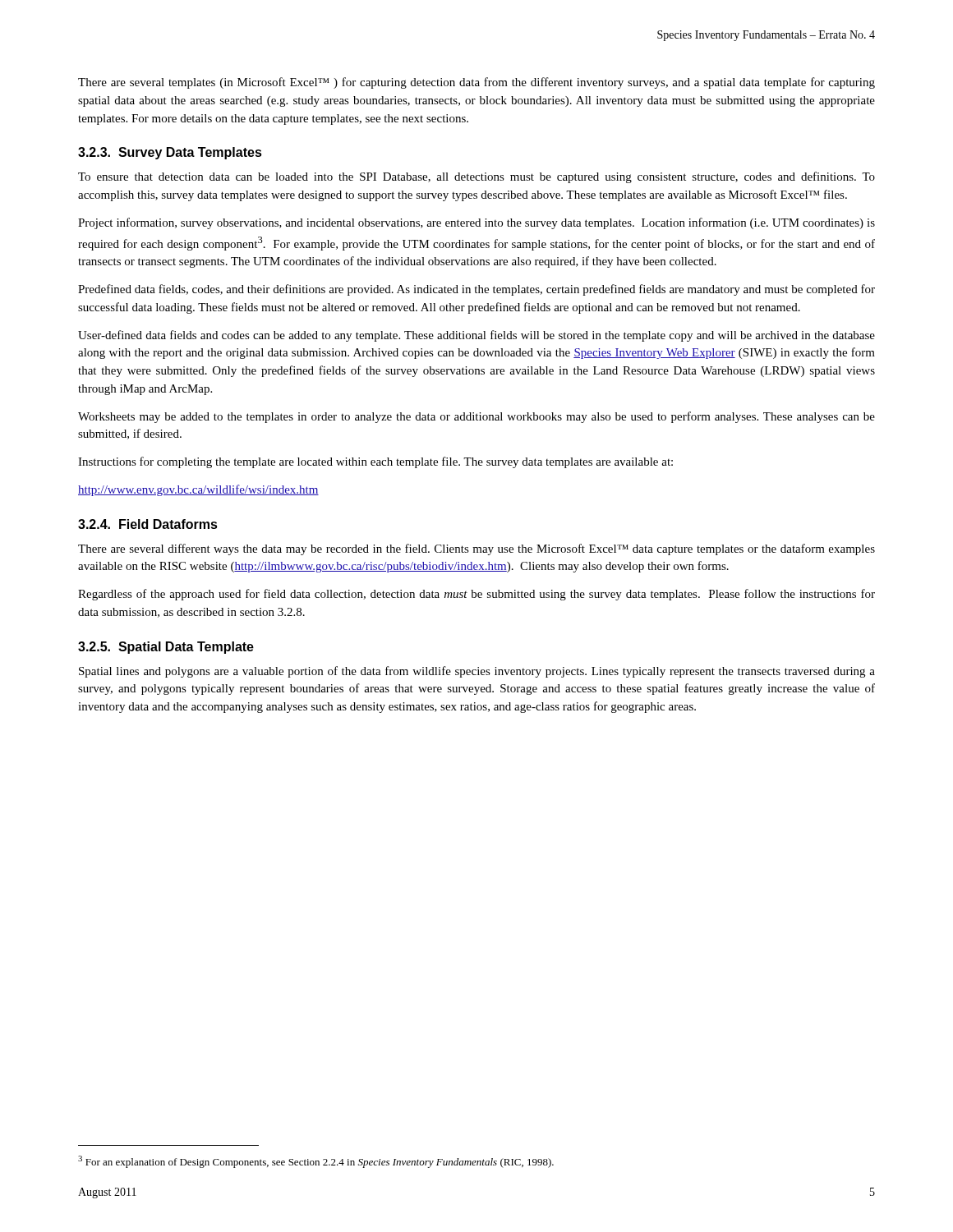Point to the block beginning "Instructions for completing the template are located within"
953x1232 pixels.
click(x=476, y=462)
